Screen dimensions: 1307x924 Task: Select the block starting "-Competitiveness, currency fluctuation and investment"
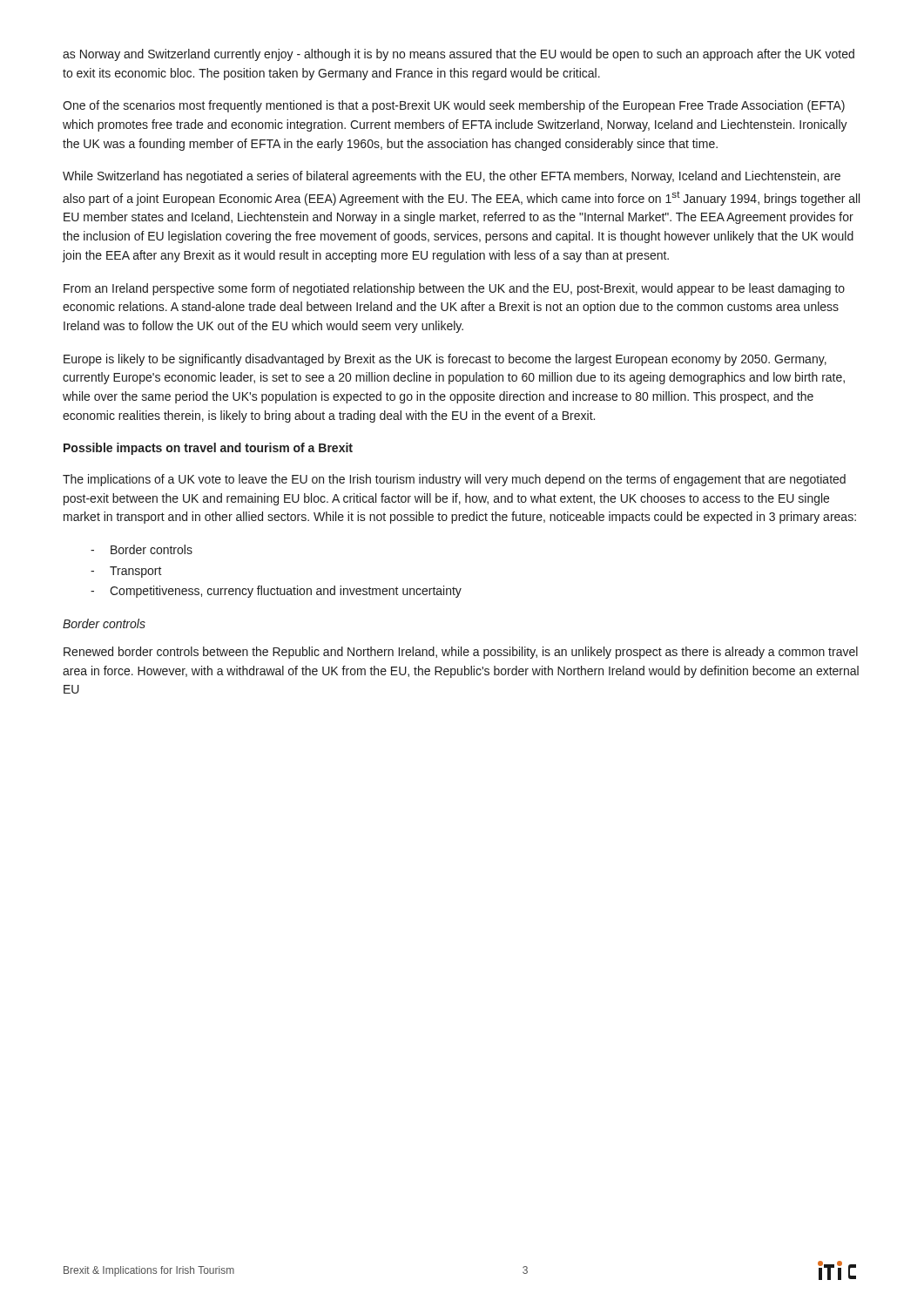[276, 592]
